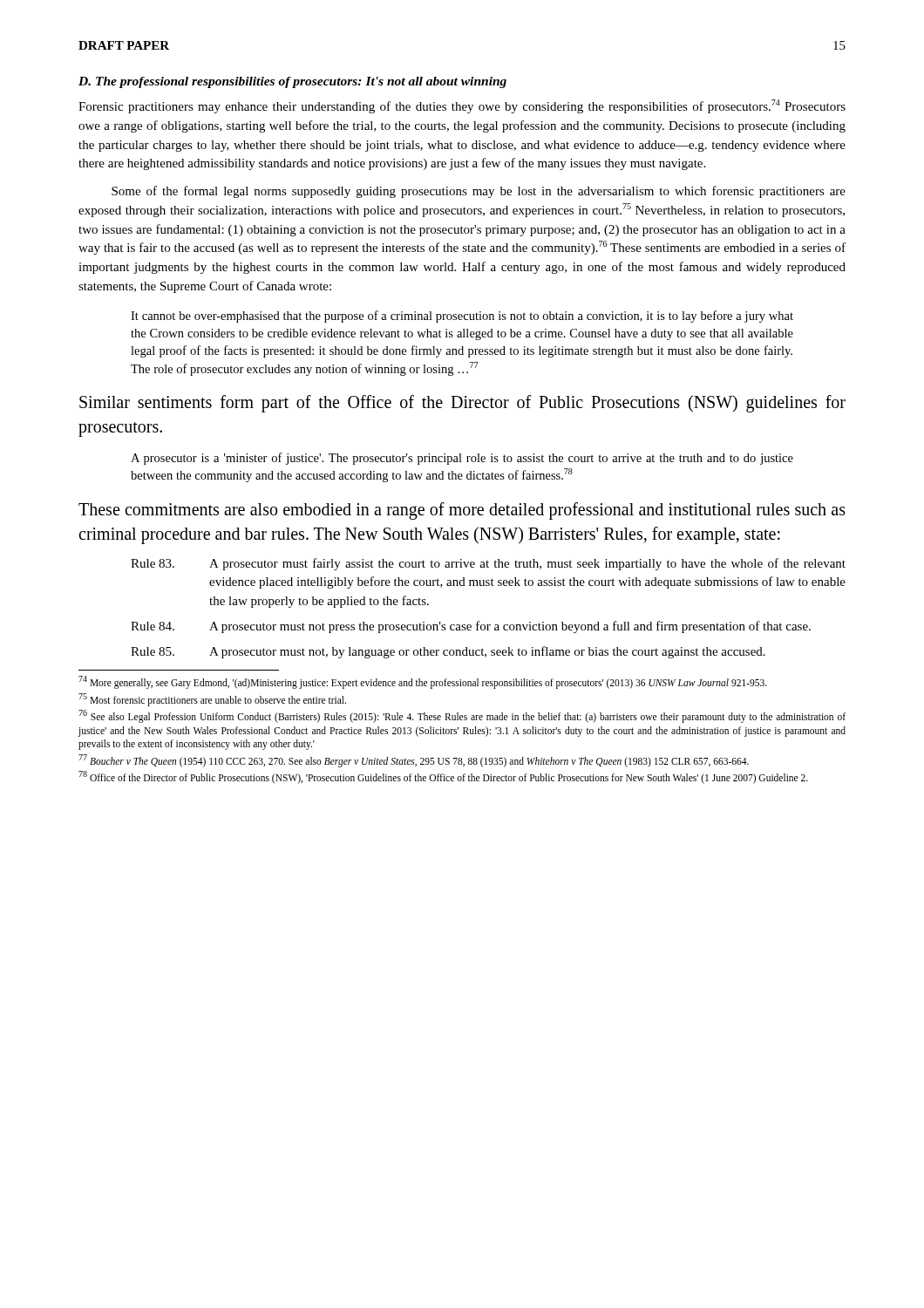Find the section header that reads "D. The professional responsibilities of prosecutors: It's not"
924x1308 pixels.
pyautogui.click(x=293, y=80)
